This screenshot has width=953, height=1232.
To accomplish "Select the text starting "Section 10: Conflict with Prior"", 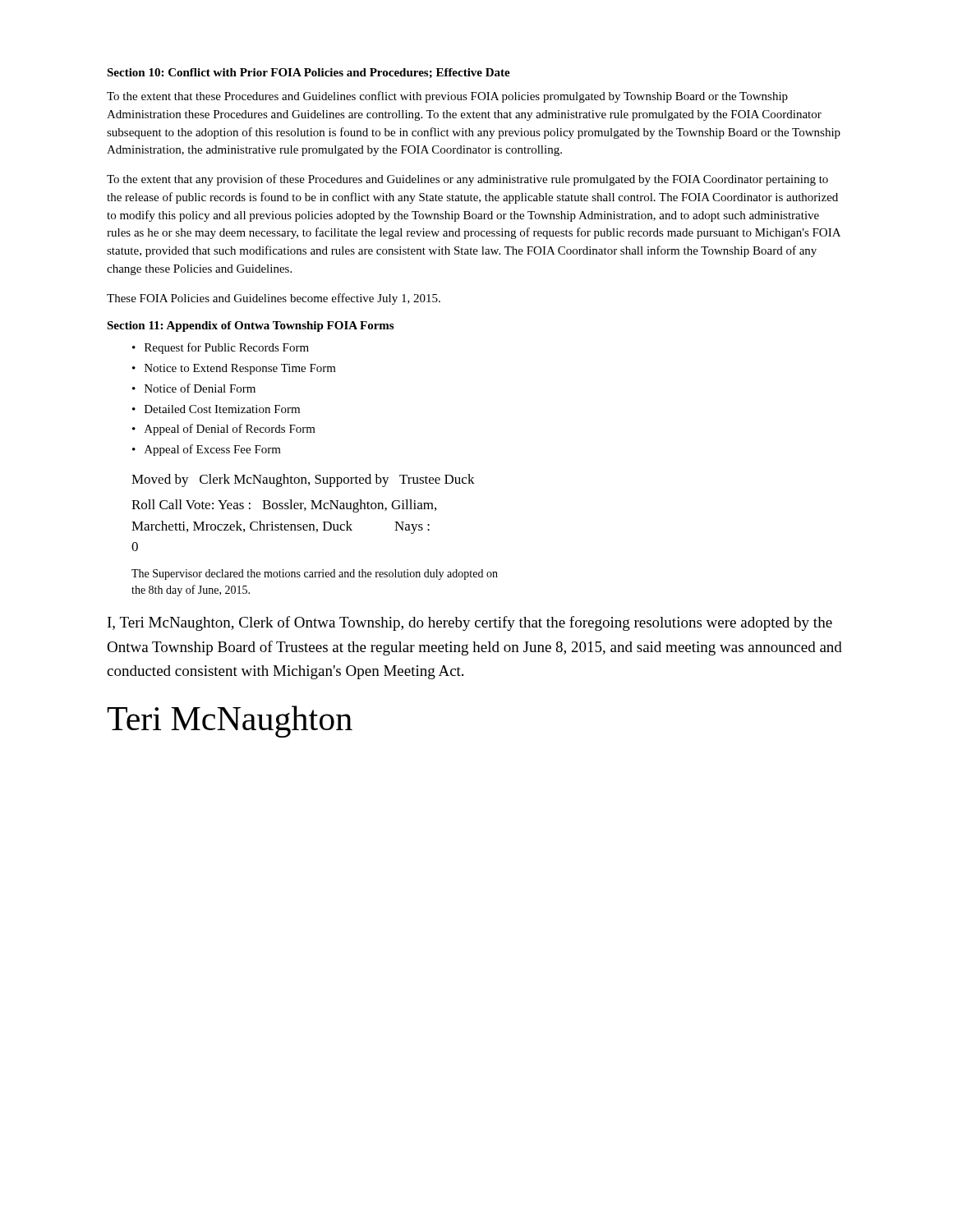I will (308, 72).
